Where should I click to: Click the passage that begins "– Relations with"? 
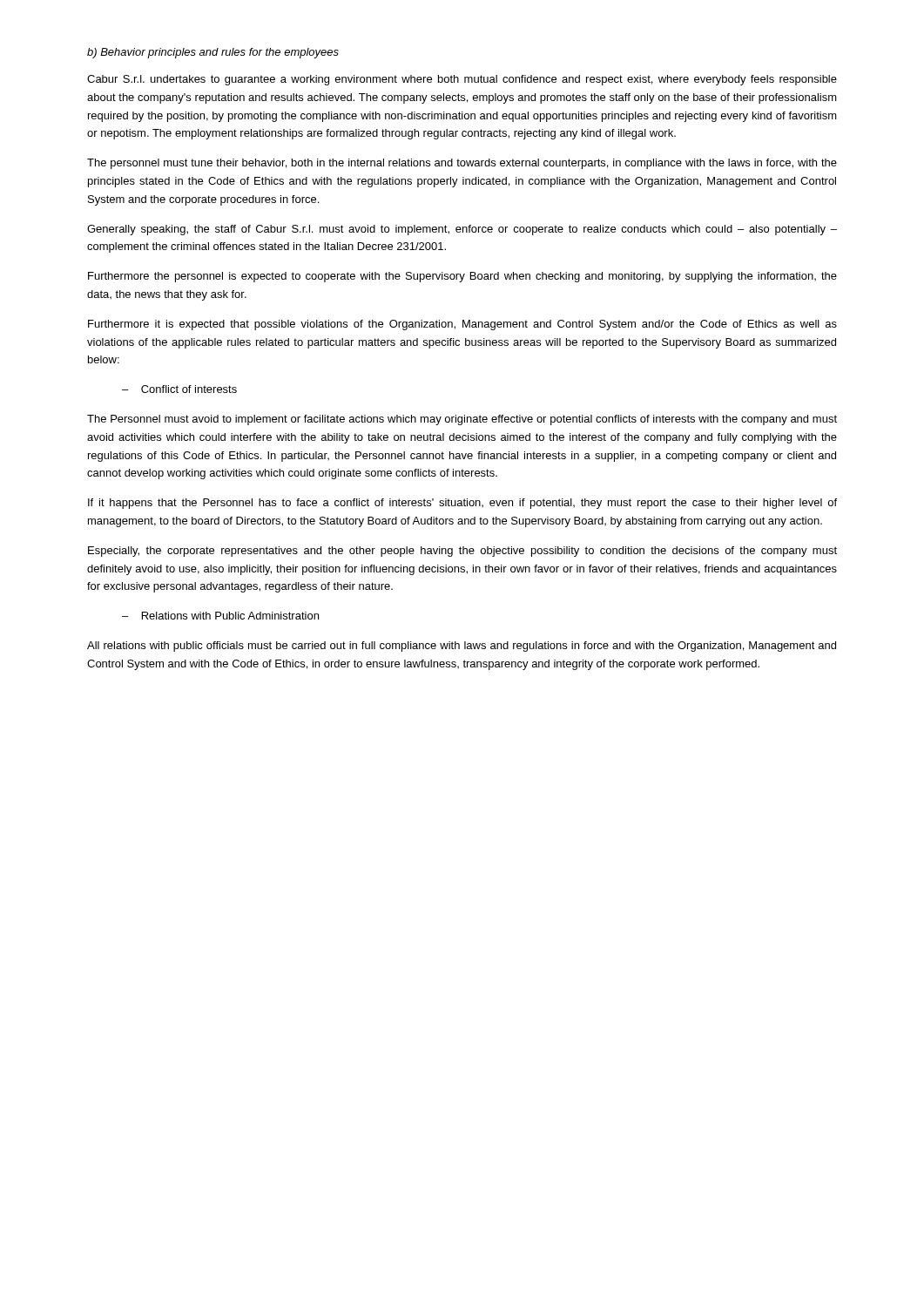[x=221, y=616]
